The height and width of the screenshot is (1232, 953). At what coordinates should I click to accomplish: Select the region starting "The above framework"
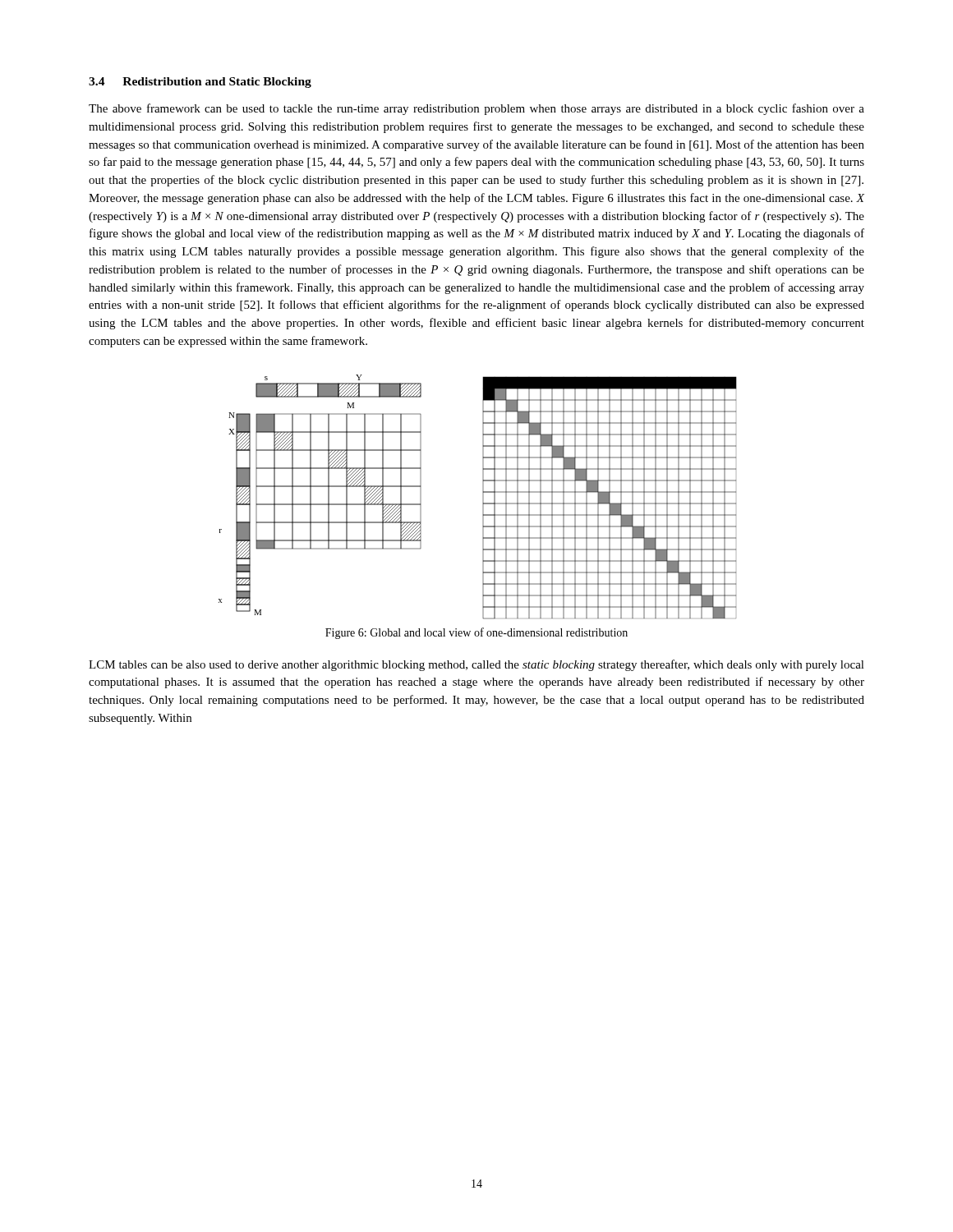476,225
